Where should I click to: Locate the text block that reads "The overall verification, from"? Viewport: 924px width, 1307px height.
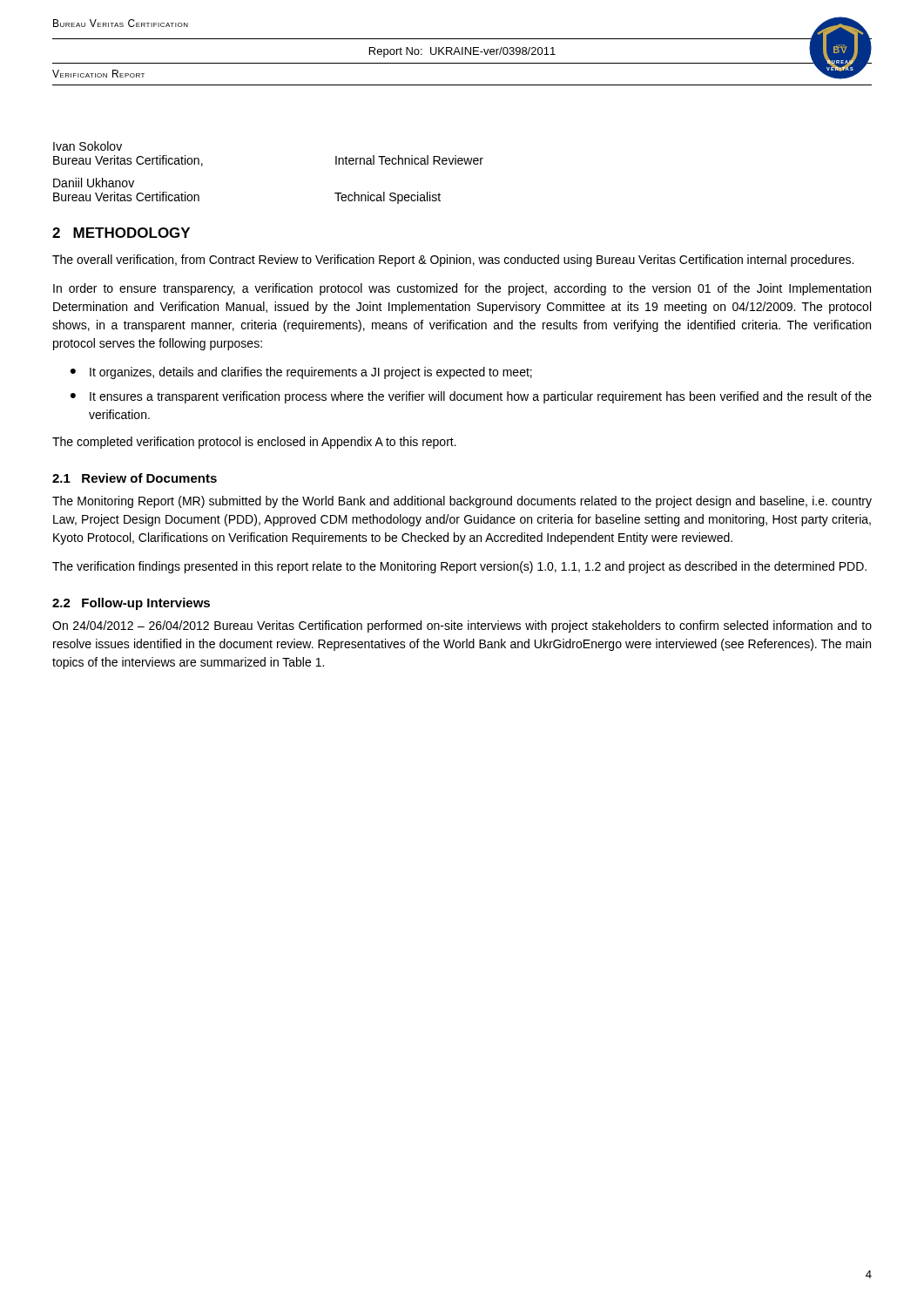453,260
